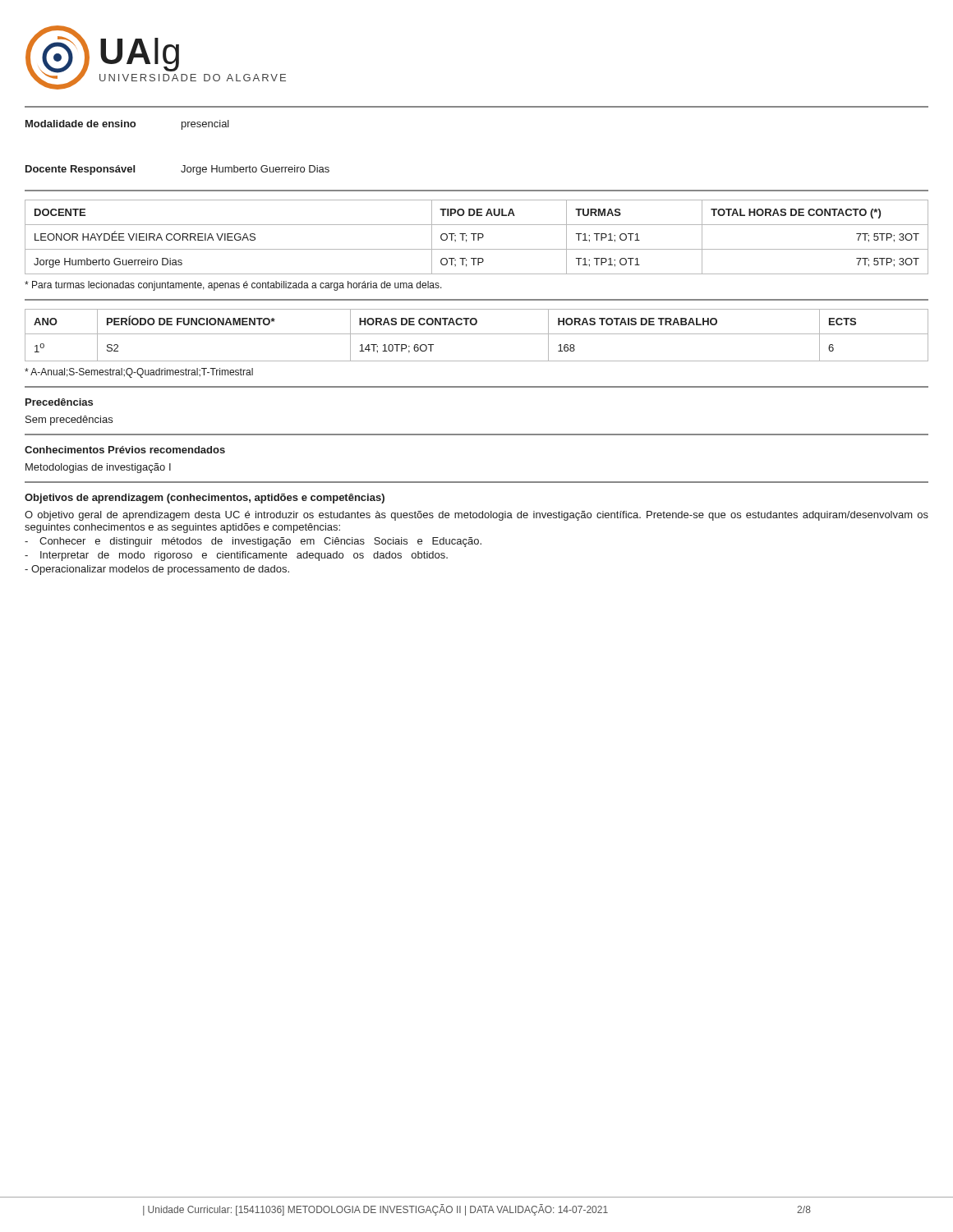Locate the section header containing "Conhecimentos Prévios recomendados"
This screenshot has height=1232, width=953.
pyautogui.click(x=125, y=450)
